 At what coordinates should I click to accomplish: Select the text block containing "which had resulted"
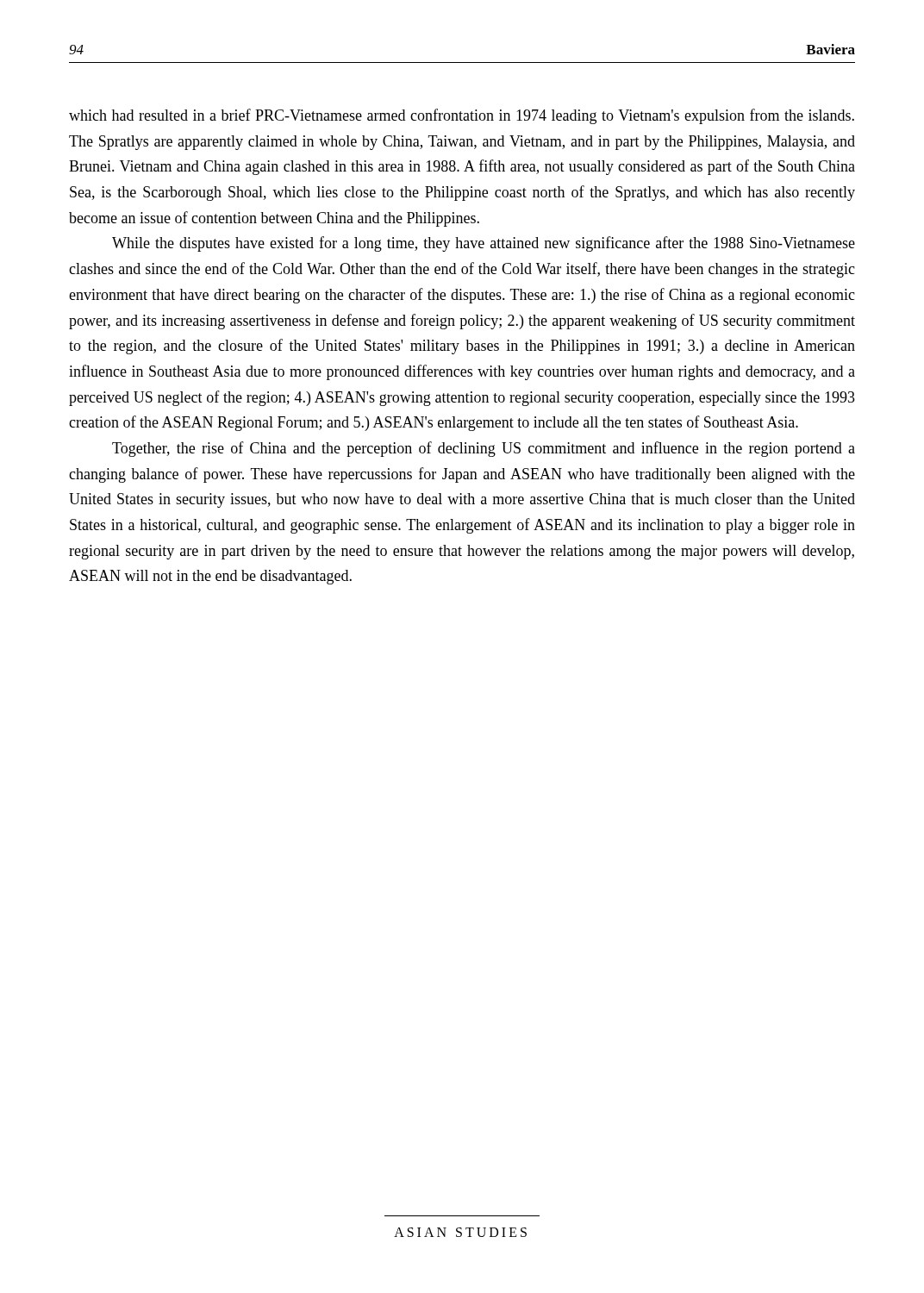(462, 167)
